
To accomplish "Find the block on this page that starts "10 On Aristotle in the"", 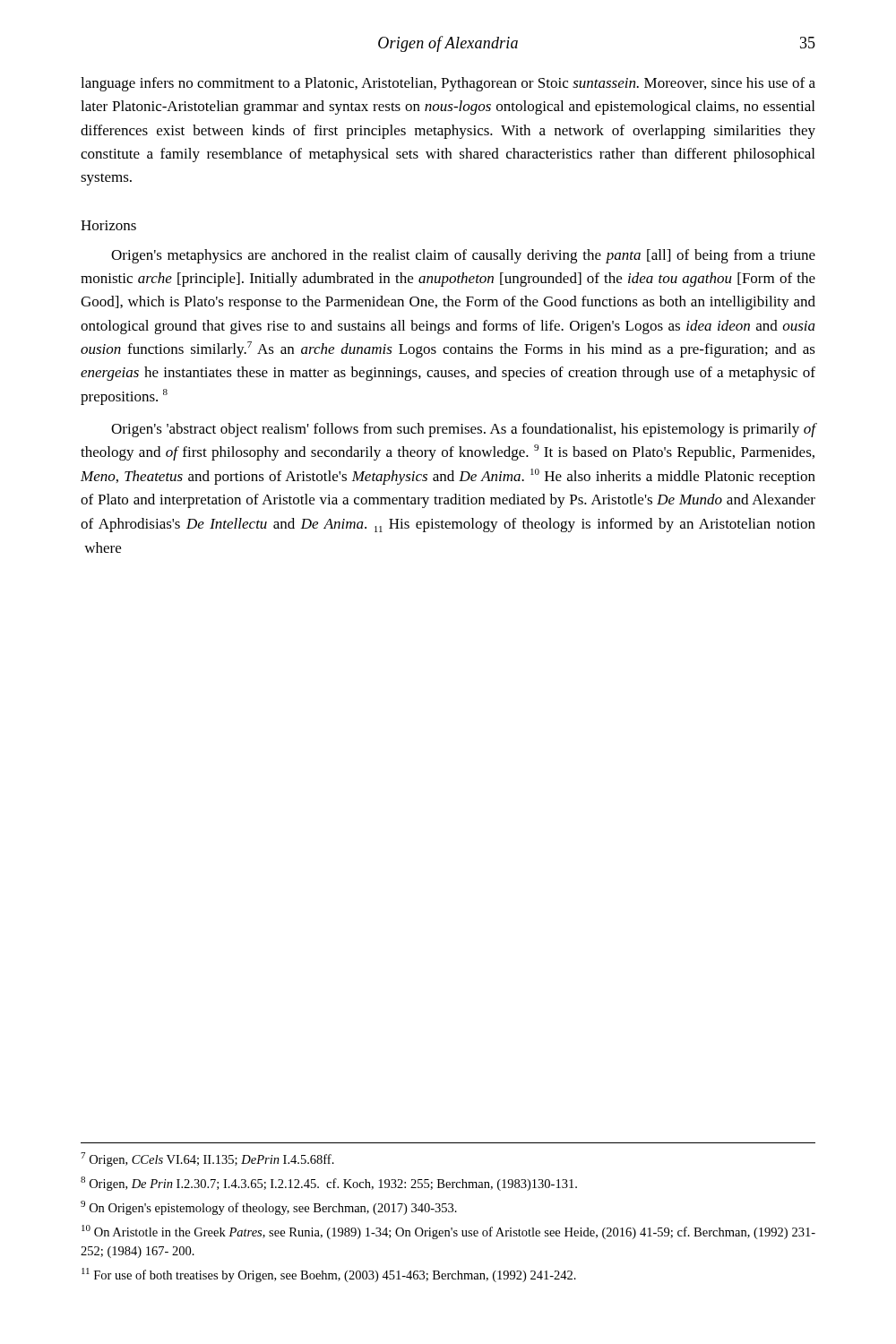I will click(448, 1241).
